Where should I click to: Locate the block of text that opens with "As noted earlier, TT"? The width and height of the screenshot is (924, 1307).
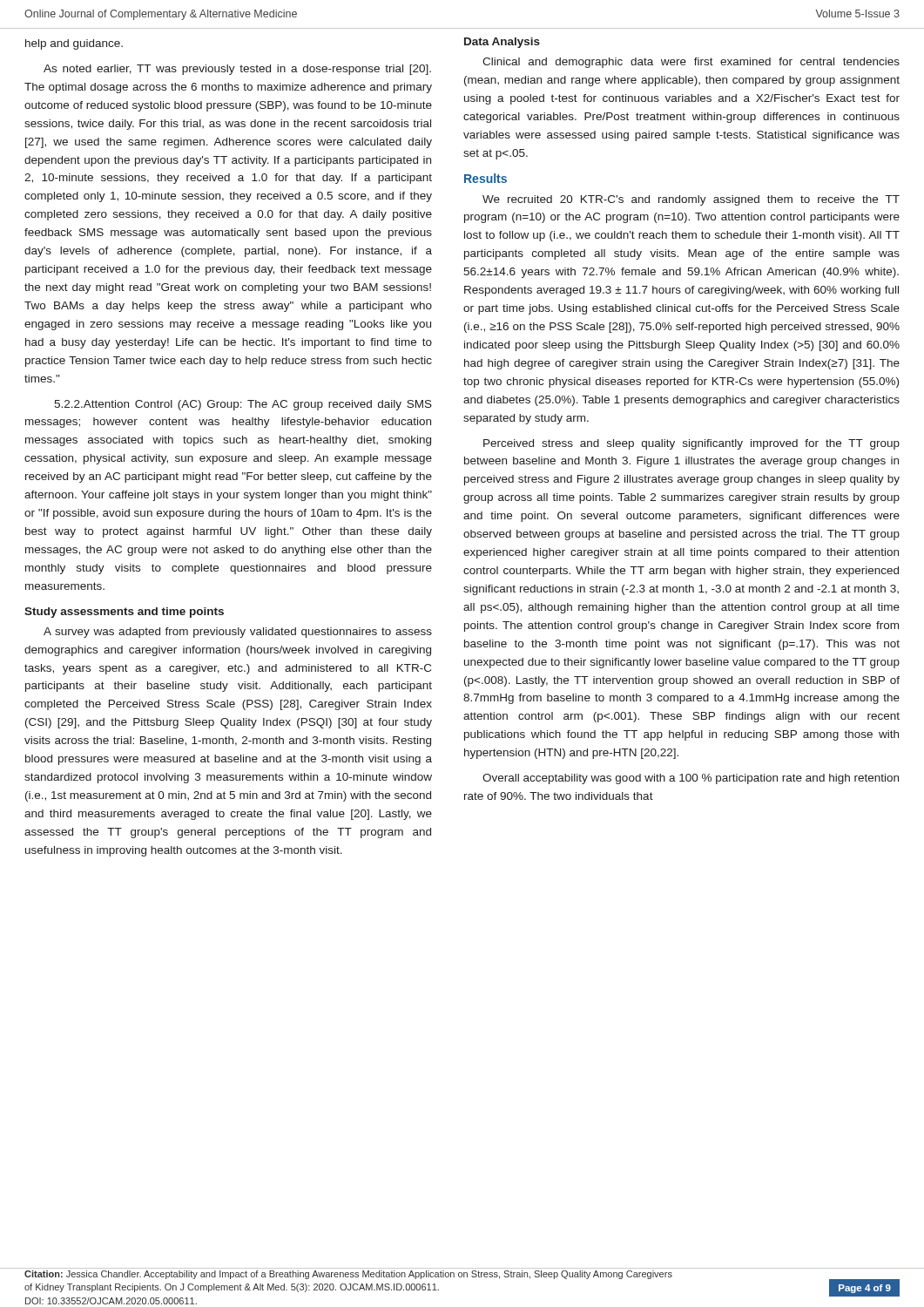pyautogui.click(x=228, y=224)
